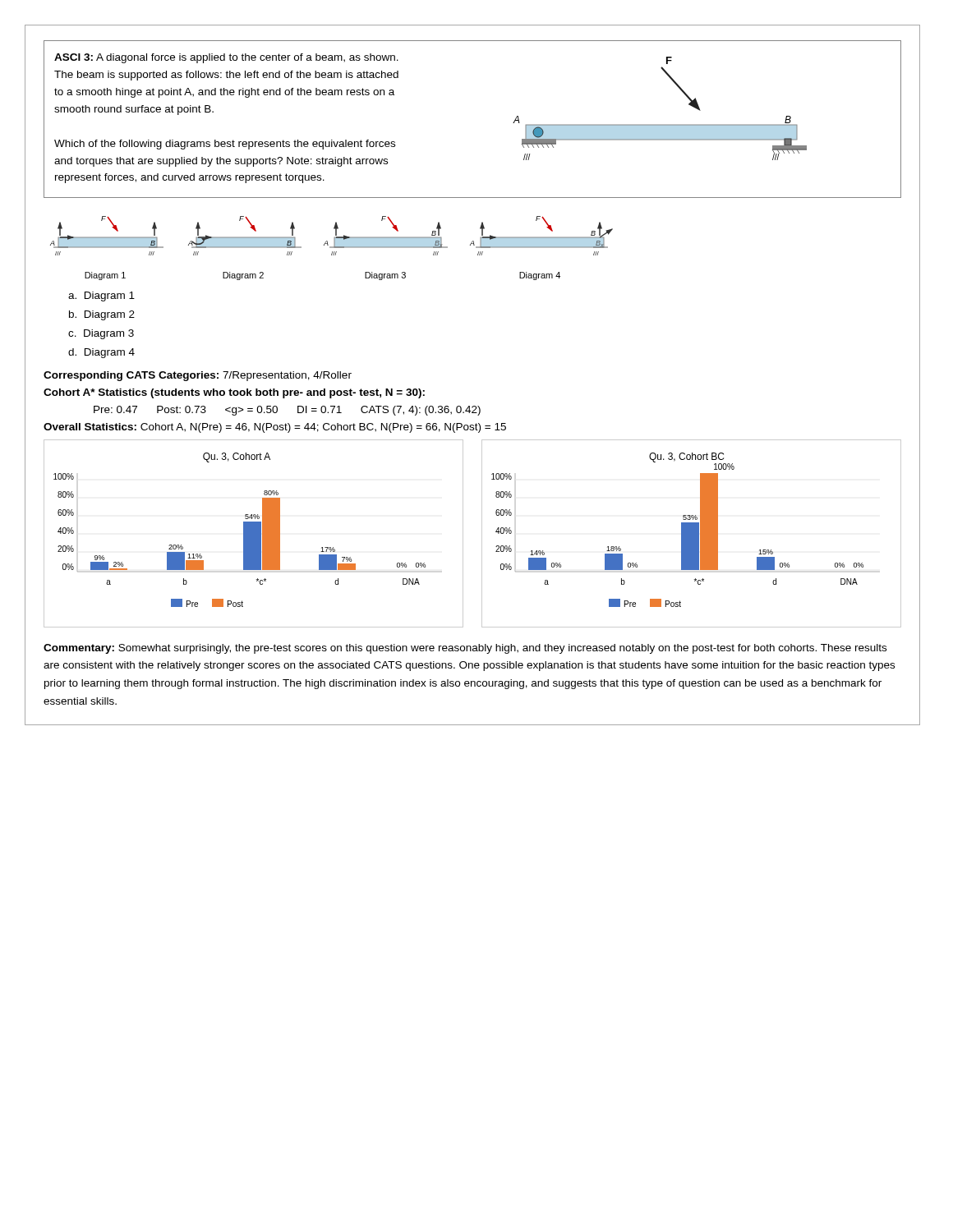Point to the element starting "Commentary: Somewhat surprisingly, the"
Viewport: 953px width, 1232px height.
pos(469,674)
